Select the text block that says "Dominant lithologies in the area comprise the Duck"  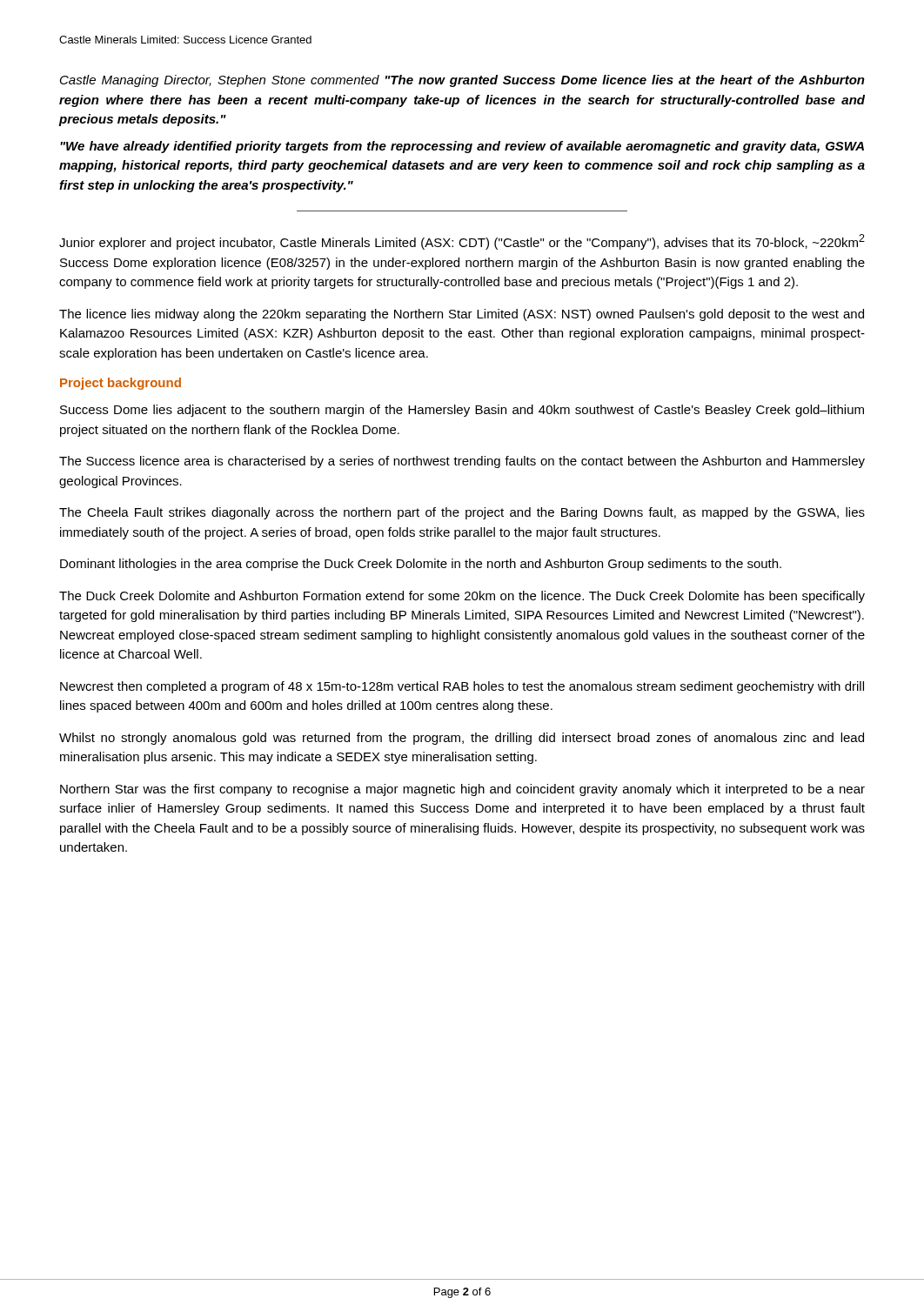tap(421, 563)
